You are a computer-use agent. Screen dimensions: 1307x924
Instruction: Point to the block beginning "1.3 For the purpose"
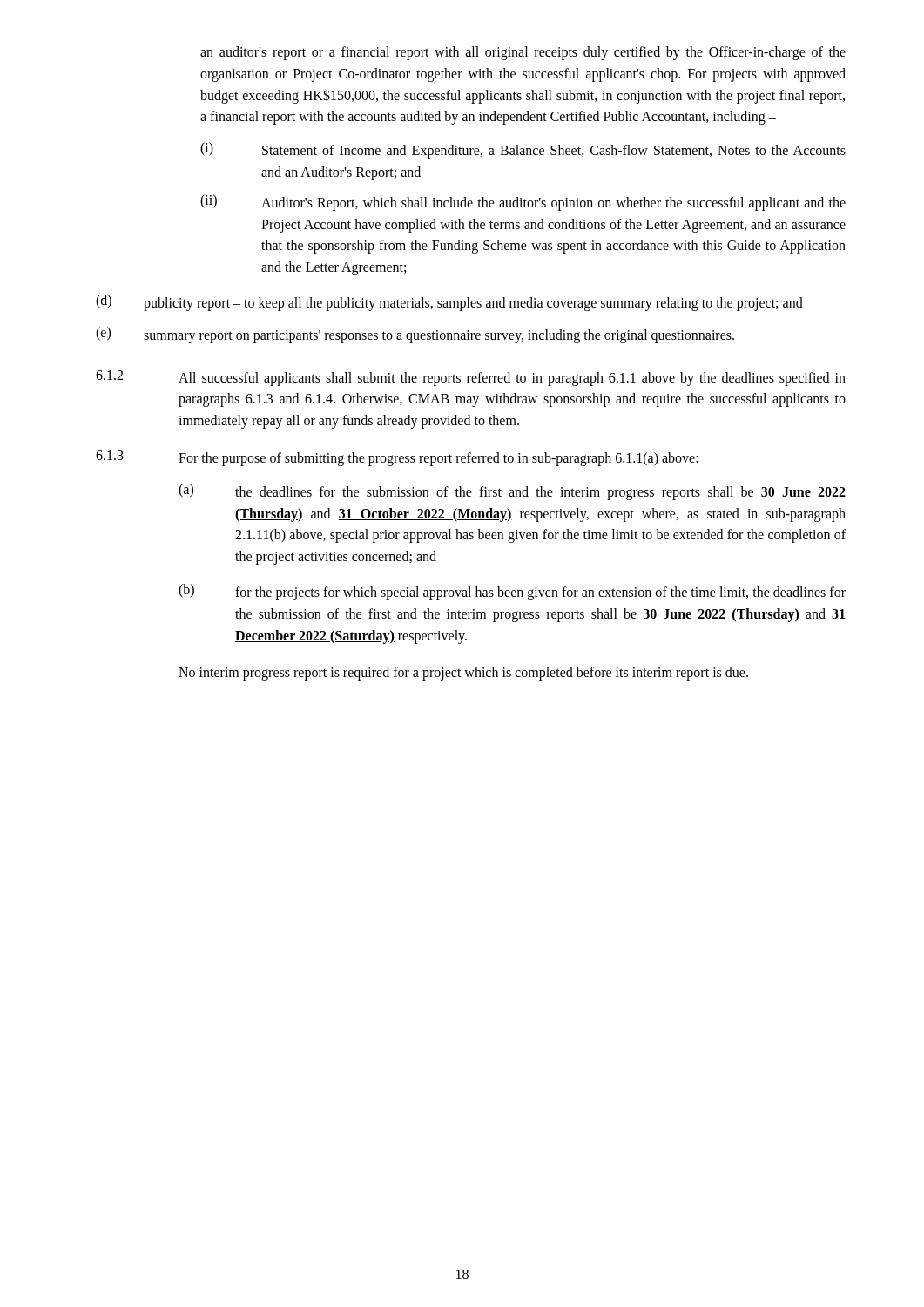coord(471,459)
